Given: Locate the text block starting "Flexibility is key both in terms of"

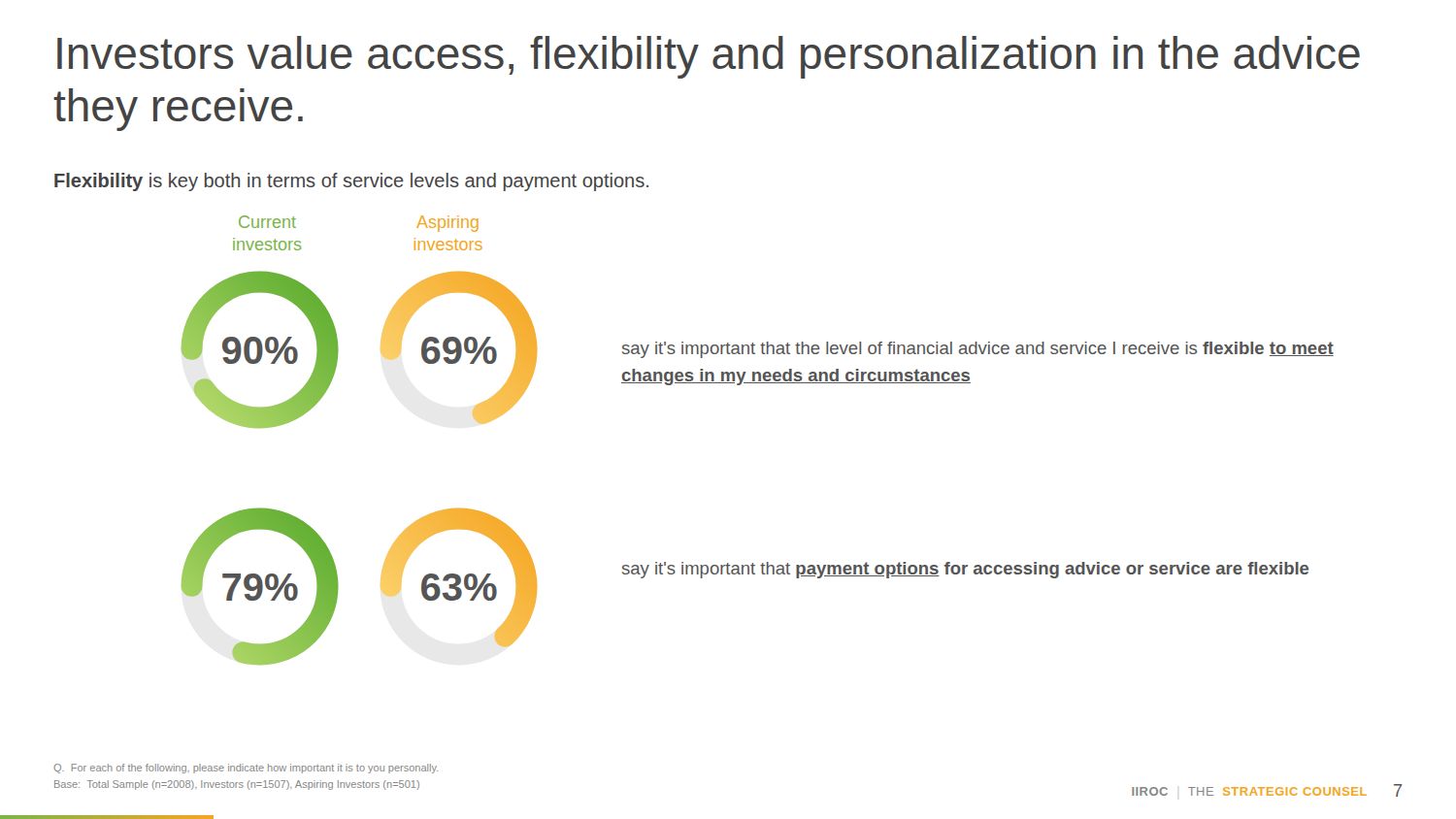Looking at the screenshot, I should [352, 180].
